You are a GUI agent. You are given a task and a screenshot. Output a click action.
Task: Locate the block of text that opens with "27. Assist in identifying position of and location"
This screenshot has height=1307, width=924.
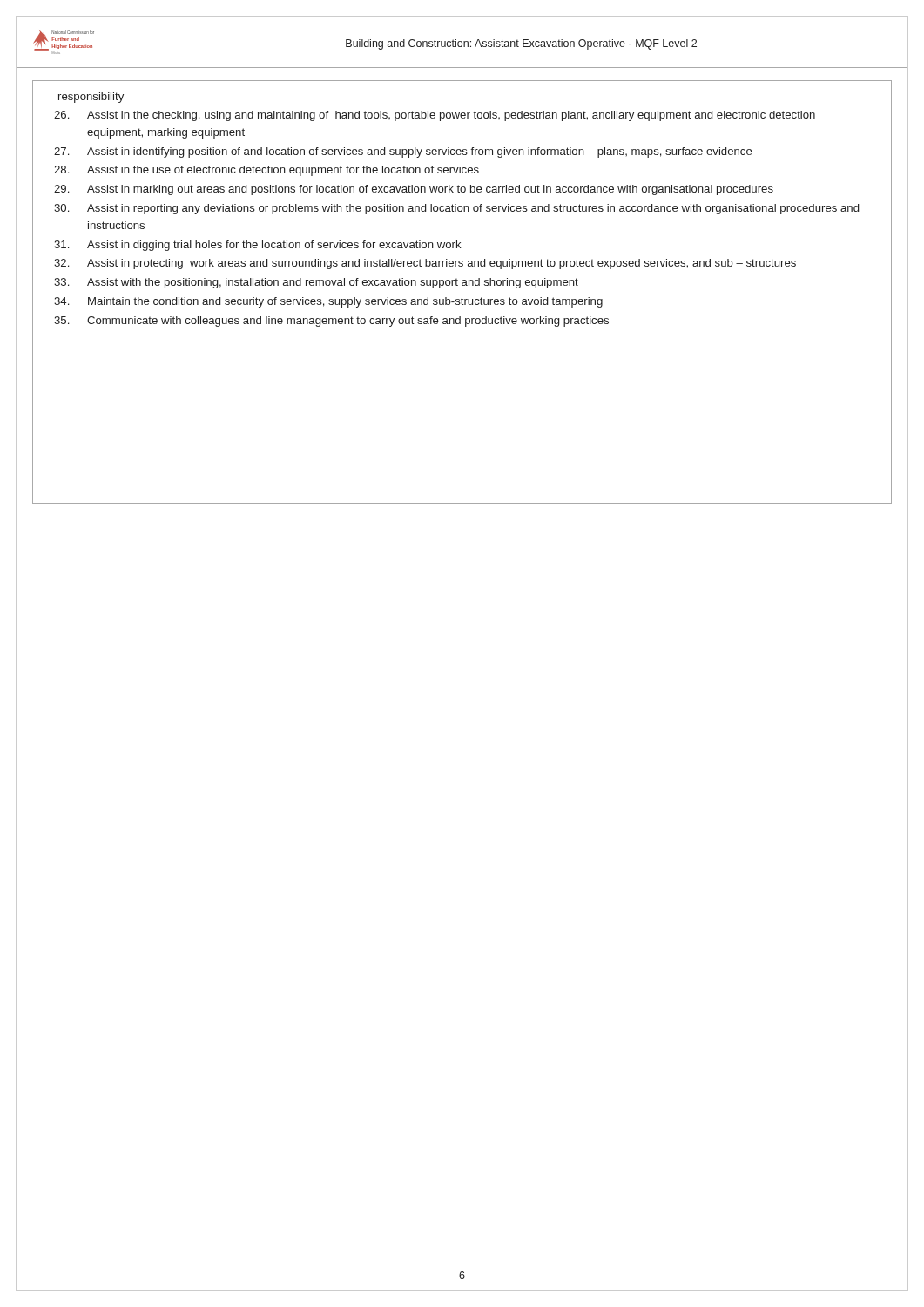coord(462,151)
